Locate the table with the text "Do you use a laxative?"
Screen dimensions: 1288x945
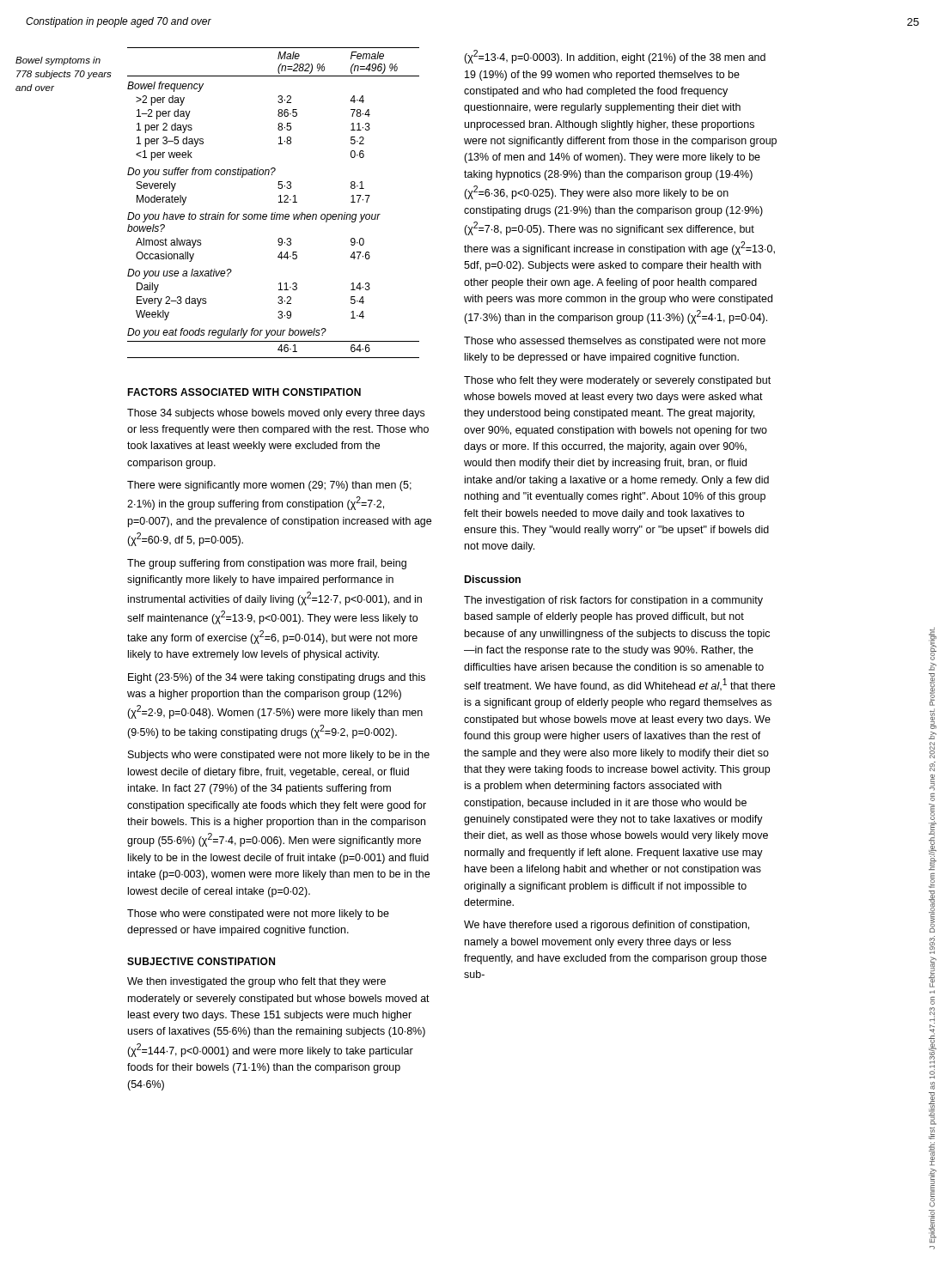tap(273, 203)
